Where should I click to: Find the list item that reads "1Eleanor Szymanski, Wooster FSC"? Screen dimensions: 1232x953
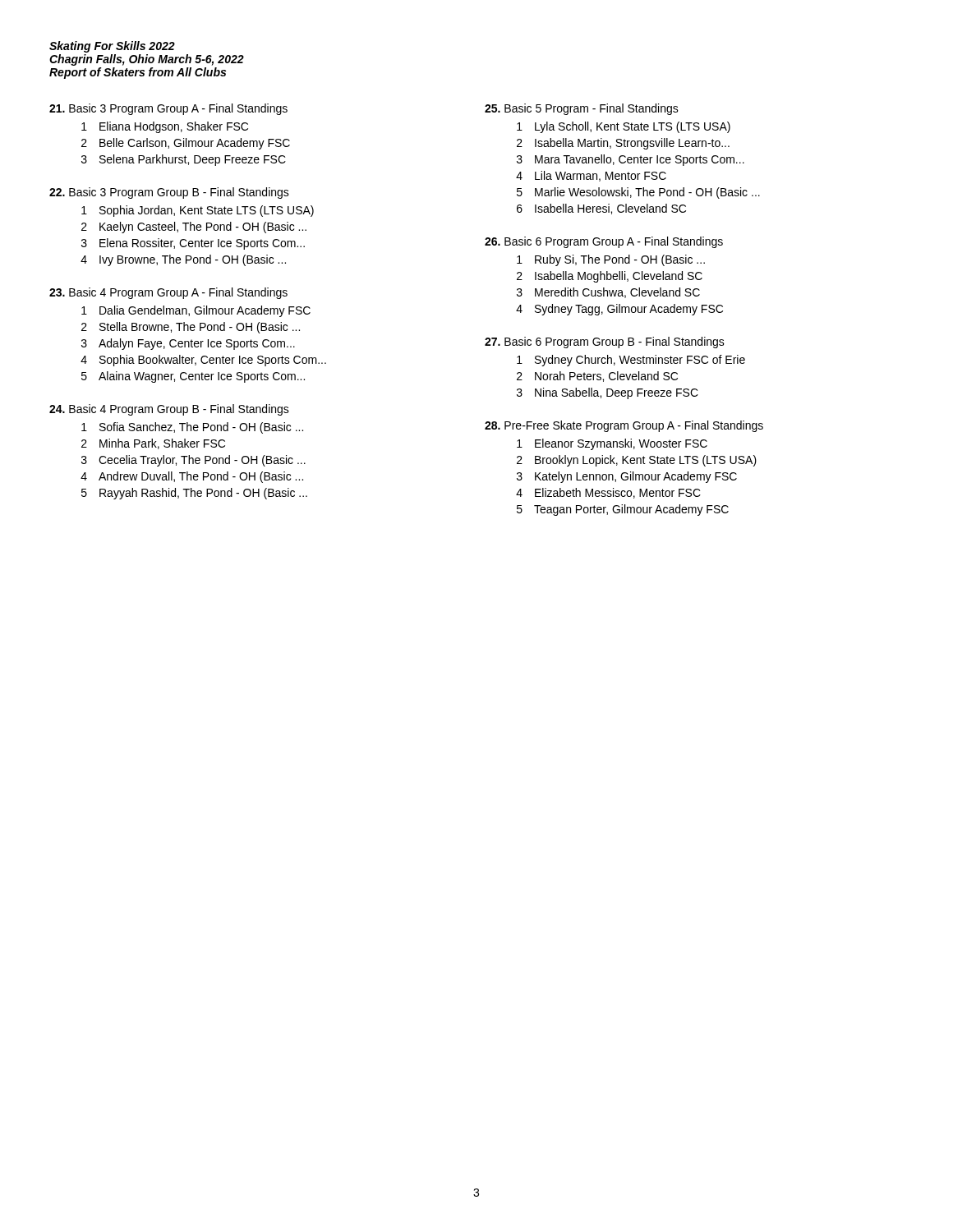click(698, 444)
